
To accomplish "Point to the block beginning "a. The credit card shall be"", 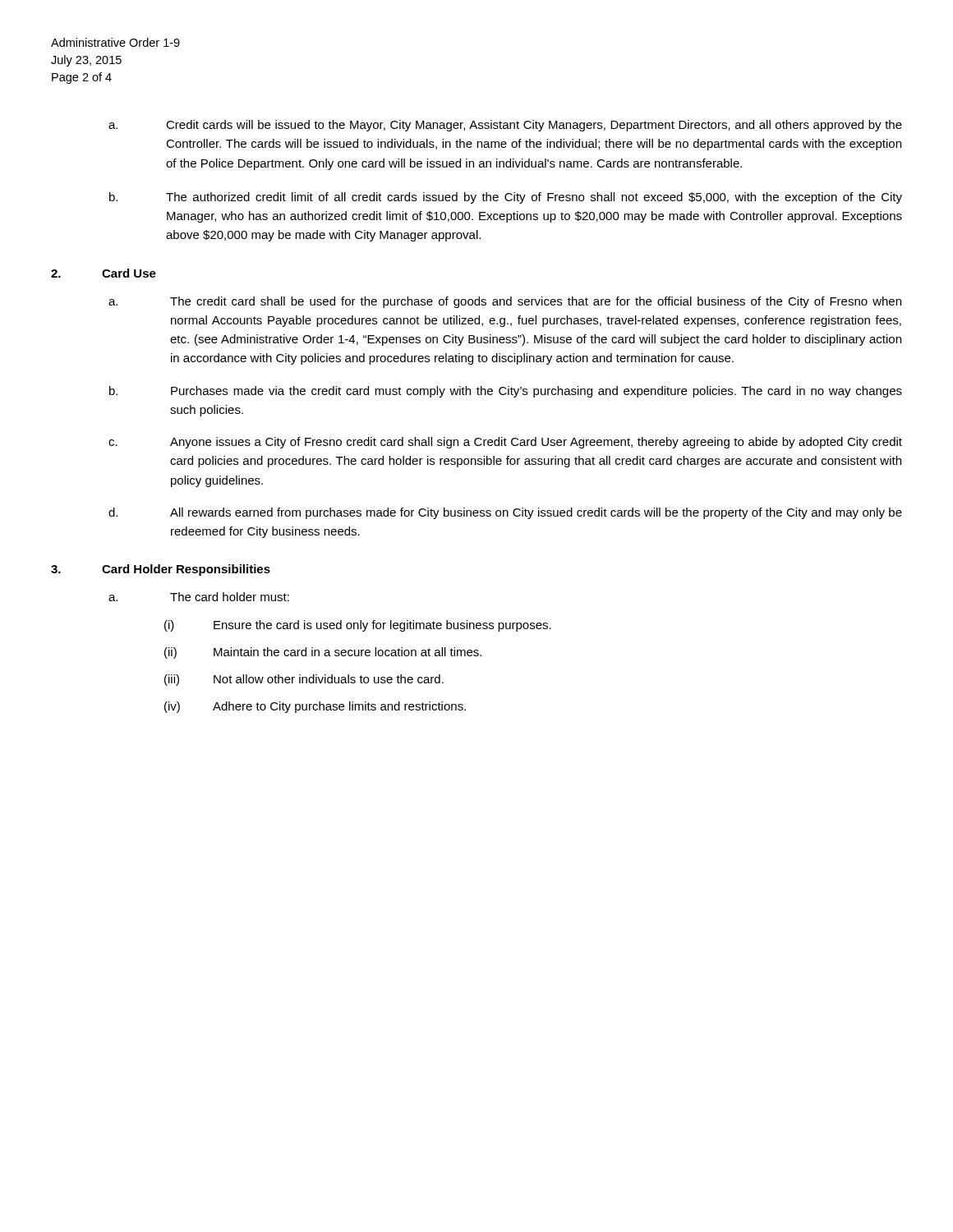I will [x=502, y=329].
